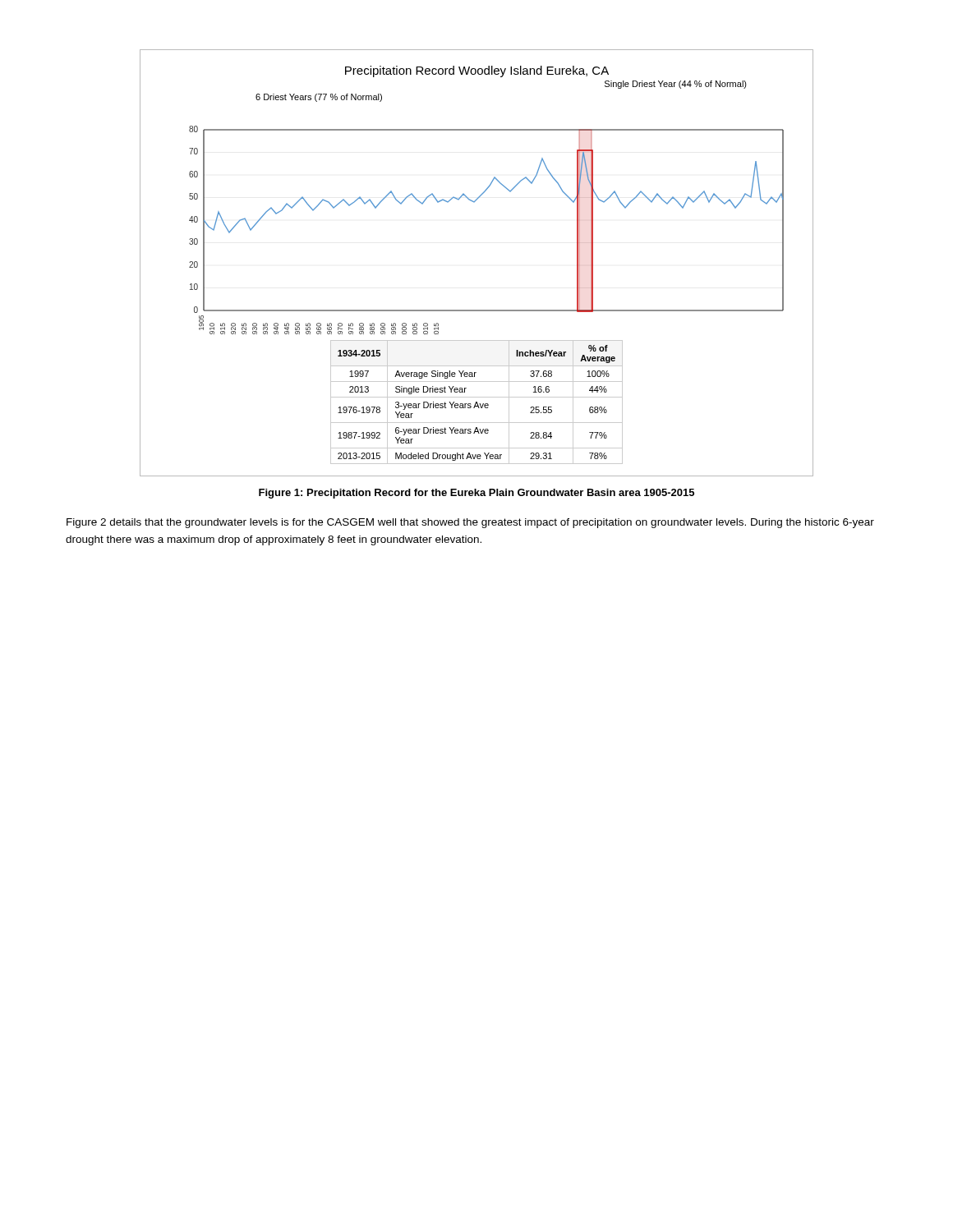This screenshot has height=1232, width=953.
Task: Locate the line chart
Action: click(x=476, y=263)
